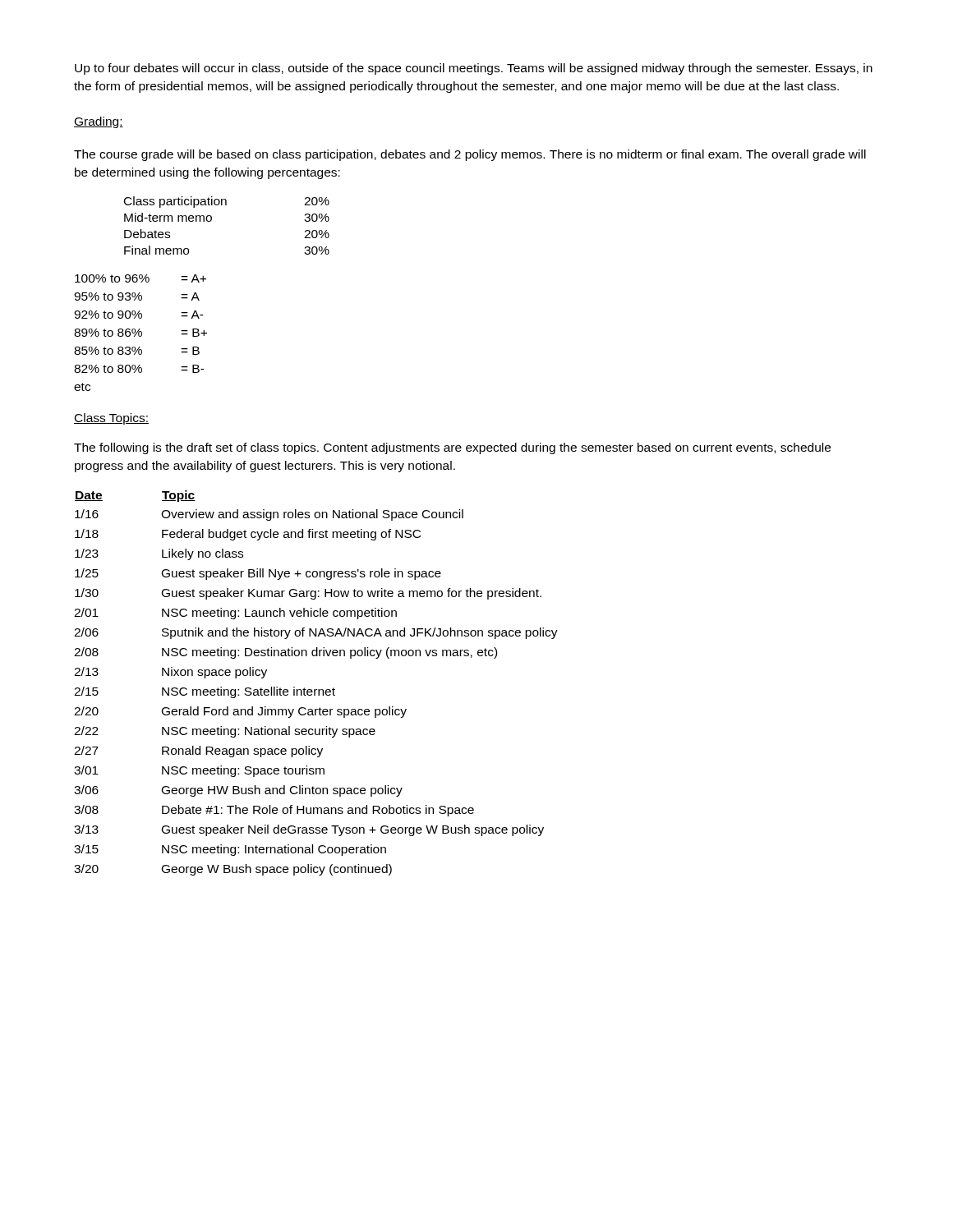Find the list item that says "95% to 93% ="

(152, 296)
